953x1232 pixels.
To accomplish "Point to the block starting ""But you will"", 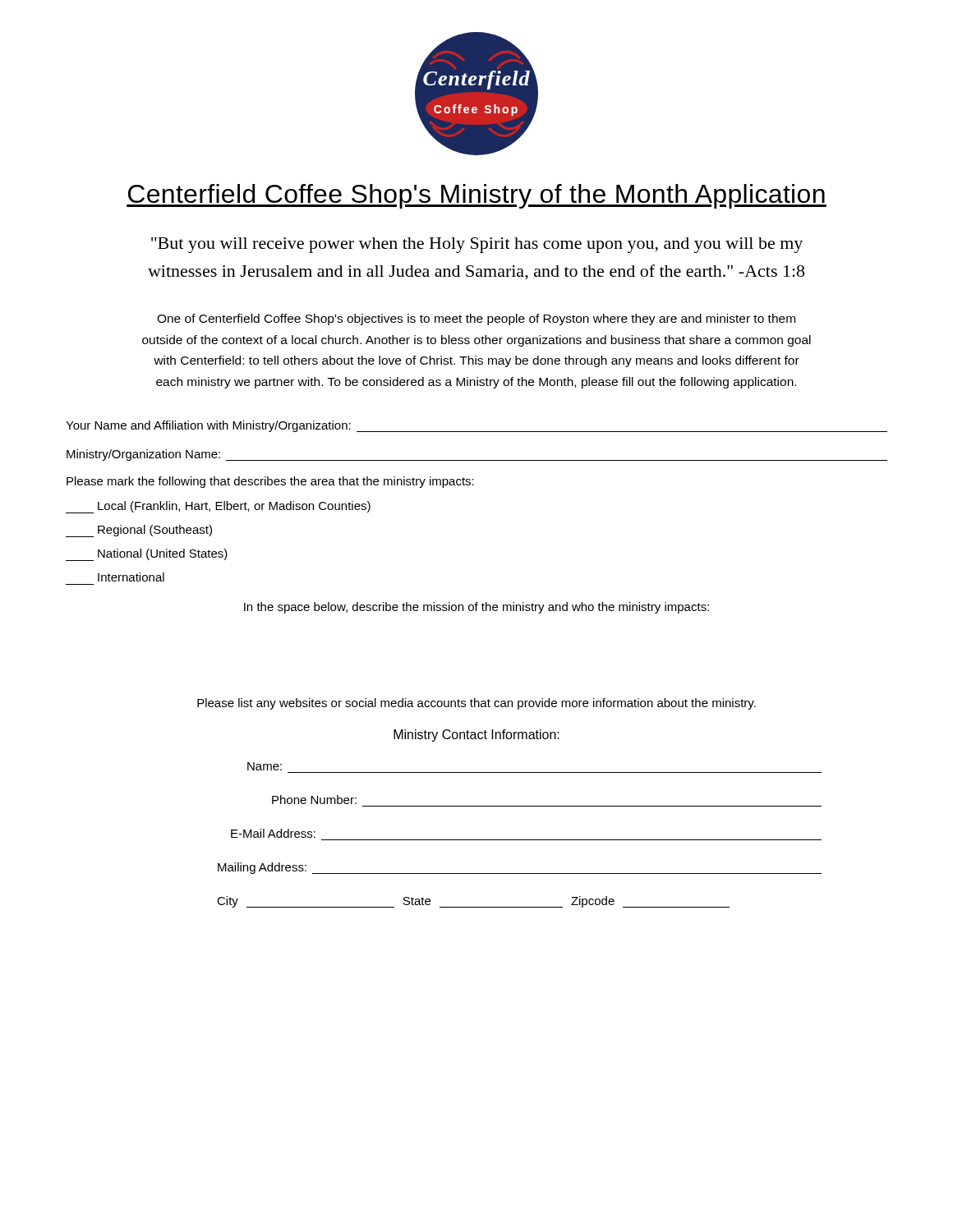I will [x=476, y=257].
